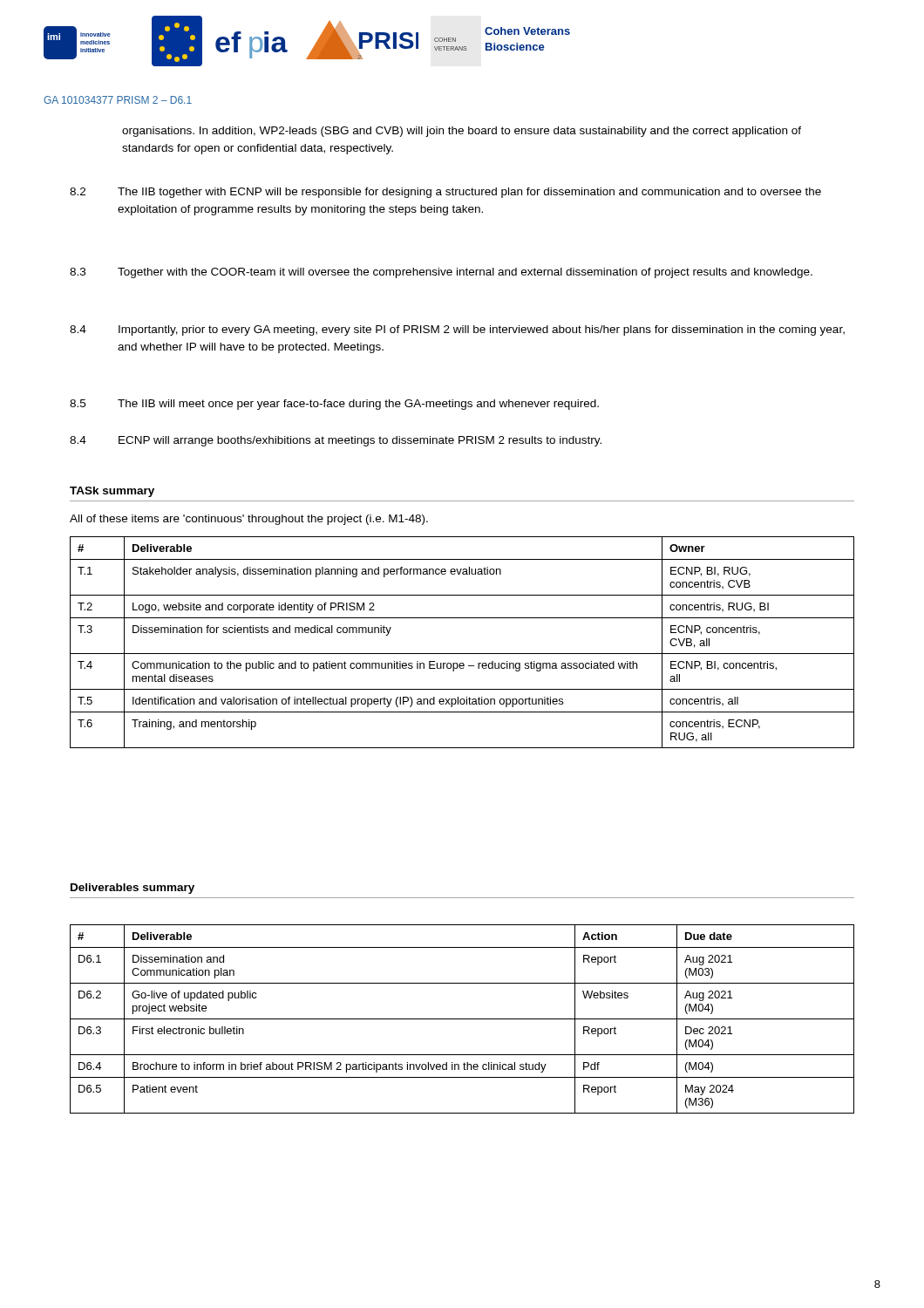
Task: Locate the table with the text "concentris, all"
Action: coord(462,652)
